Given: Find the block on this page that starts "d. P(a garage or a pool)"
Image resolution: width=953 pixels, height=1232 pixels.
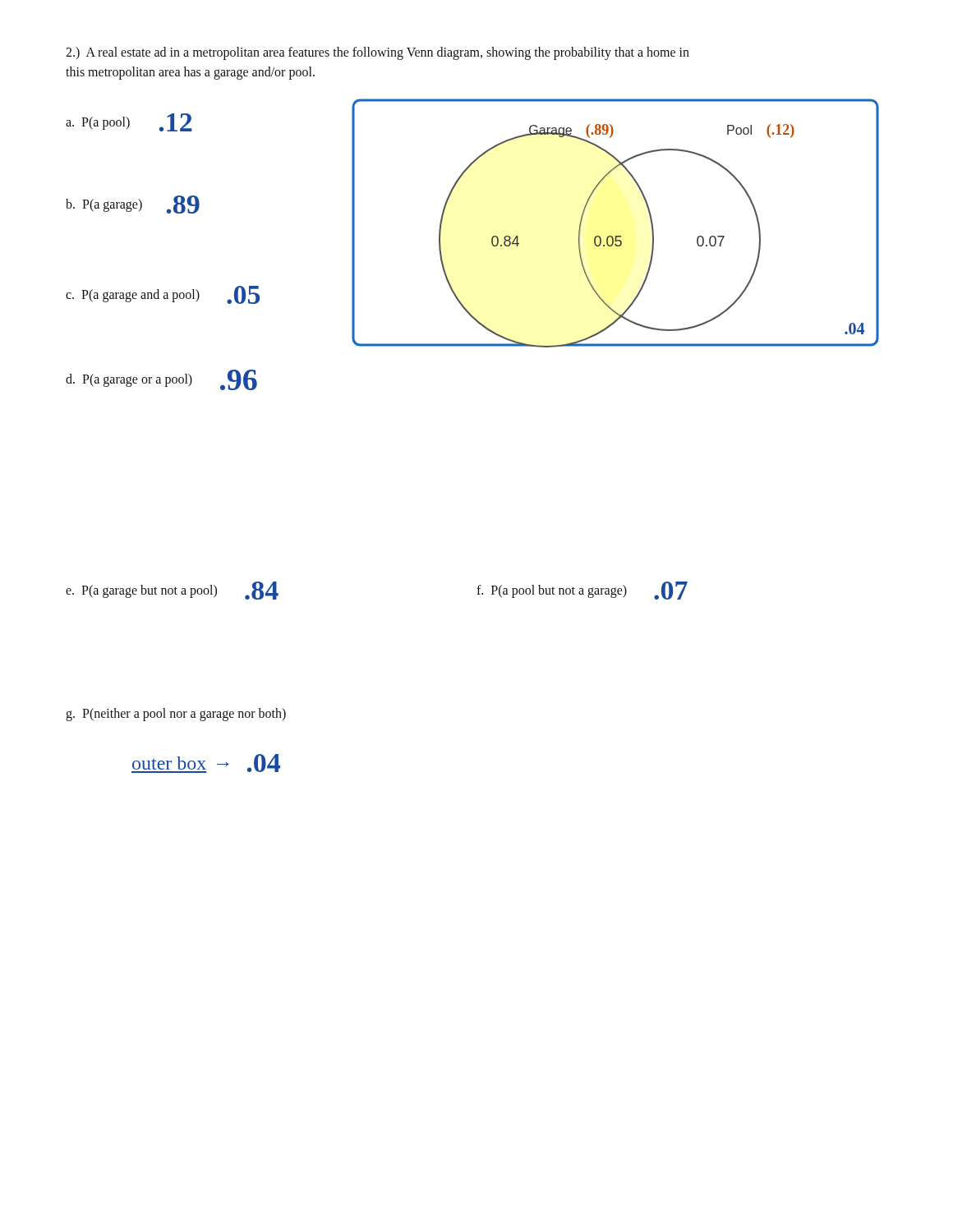Looking at the screenshot, I should coord(162,379).
